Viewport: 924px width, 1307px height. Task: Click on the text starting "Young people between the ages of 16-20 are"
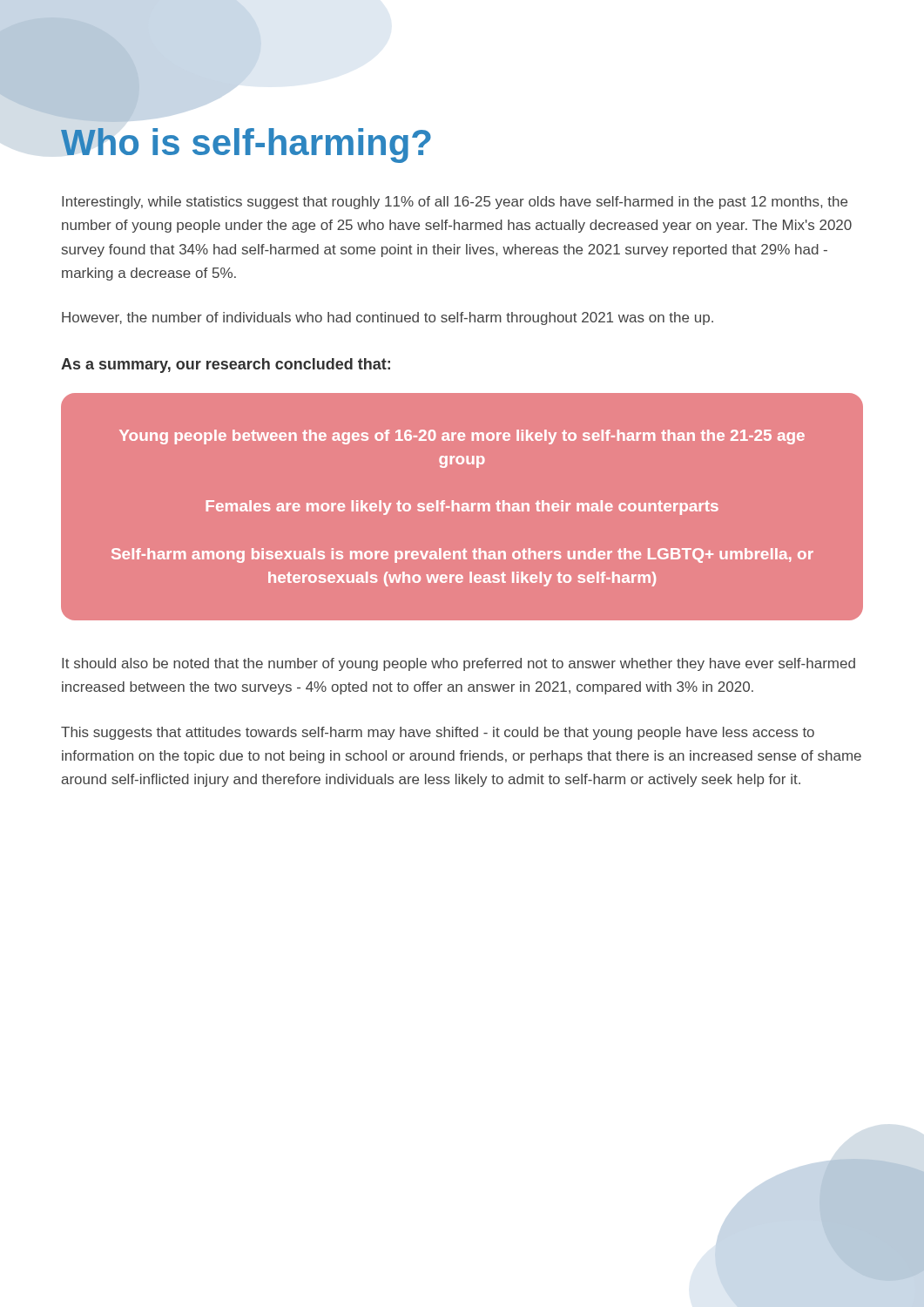click(x=462, y=507)
